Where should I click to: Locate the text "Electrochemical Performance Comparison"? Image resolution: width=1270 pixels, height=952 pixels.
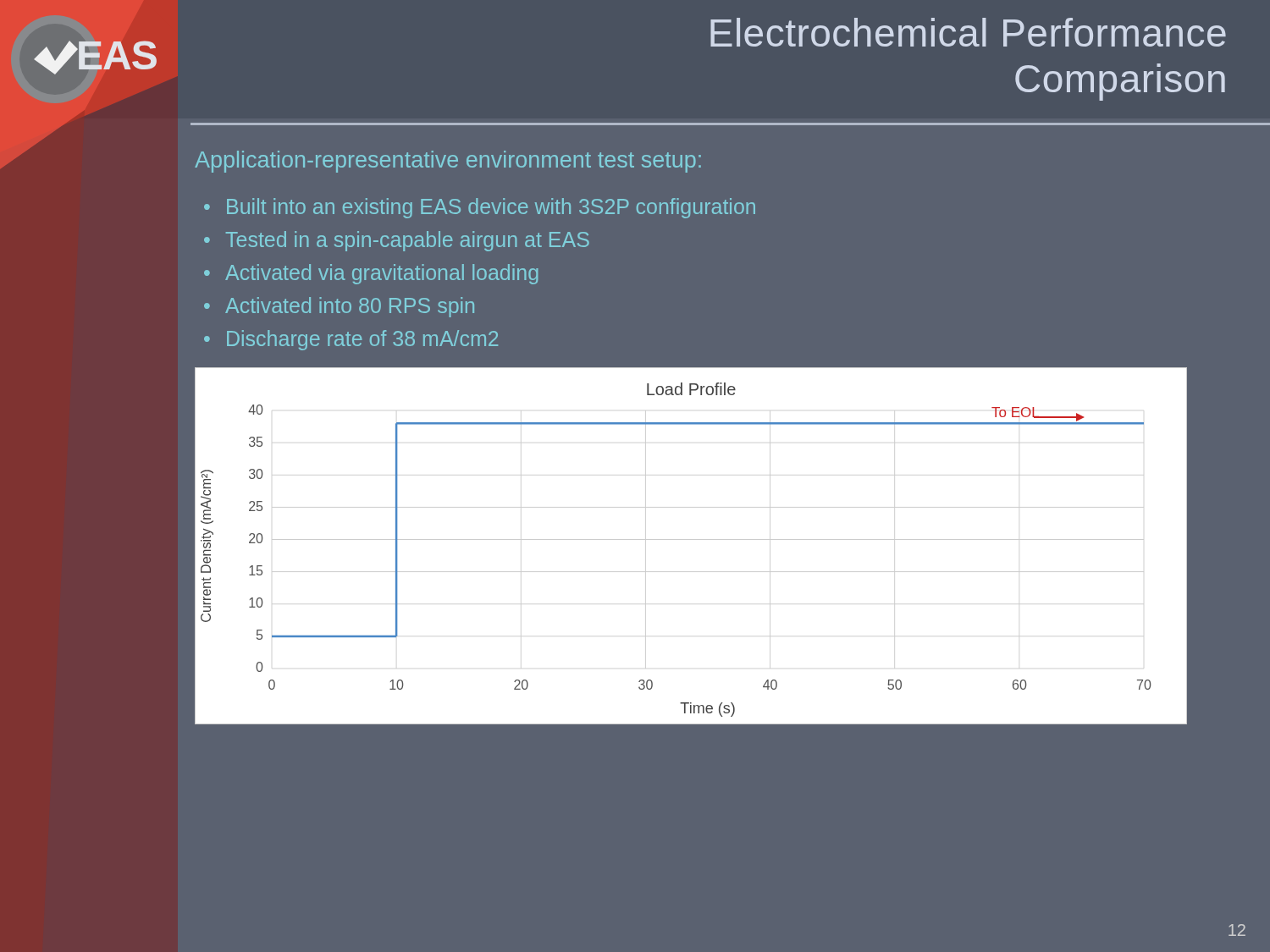(x=968, y=56)
